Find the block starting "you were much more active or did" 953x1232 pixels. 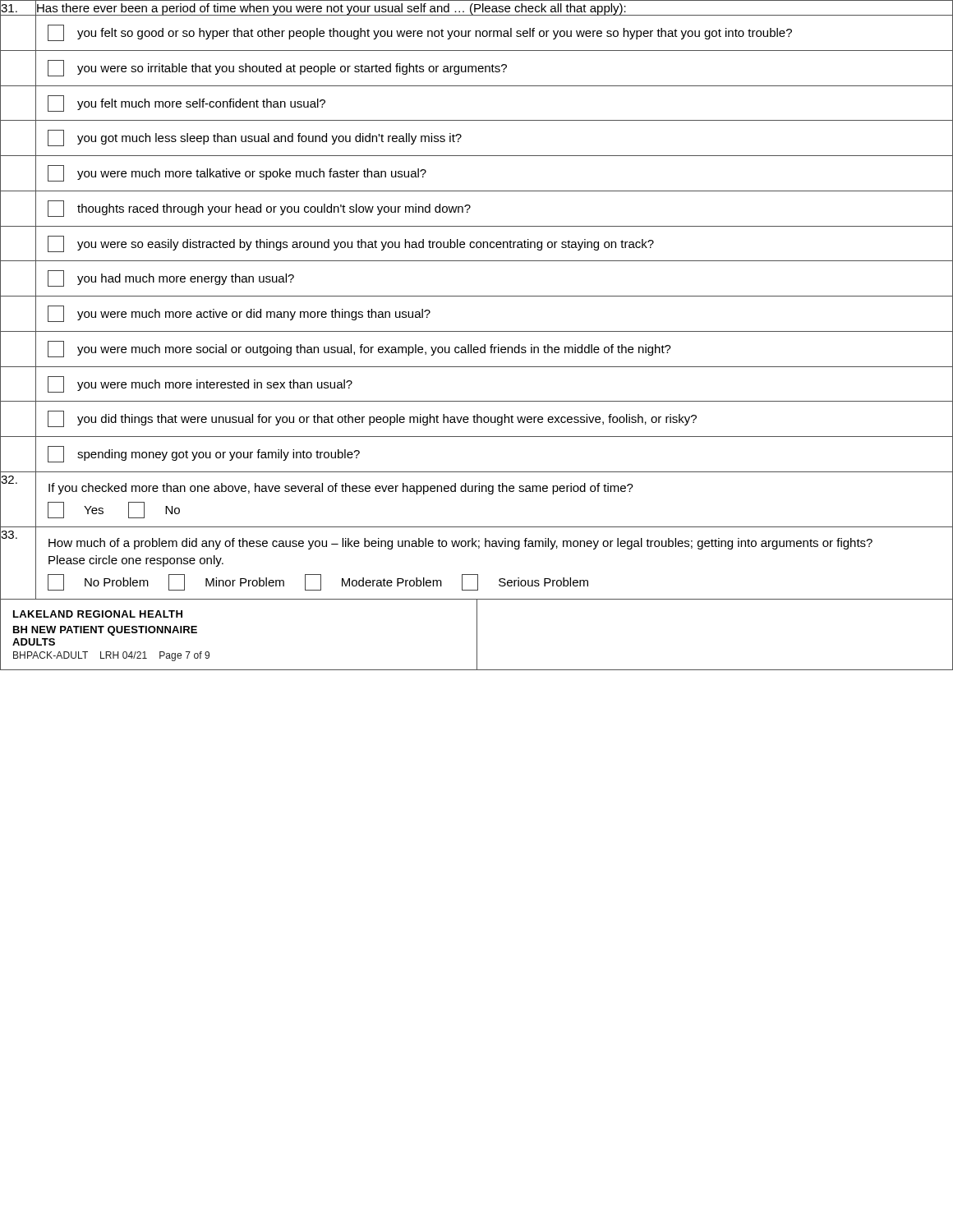(494, 314)
